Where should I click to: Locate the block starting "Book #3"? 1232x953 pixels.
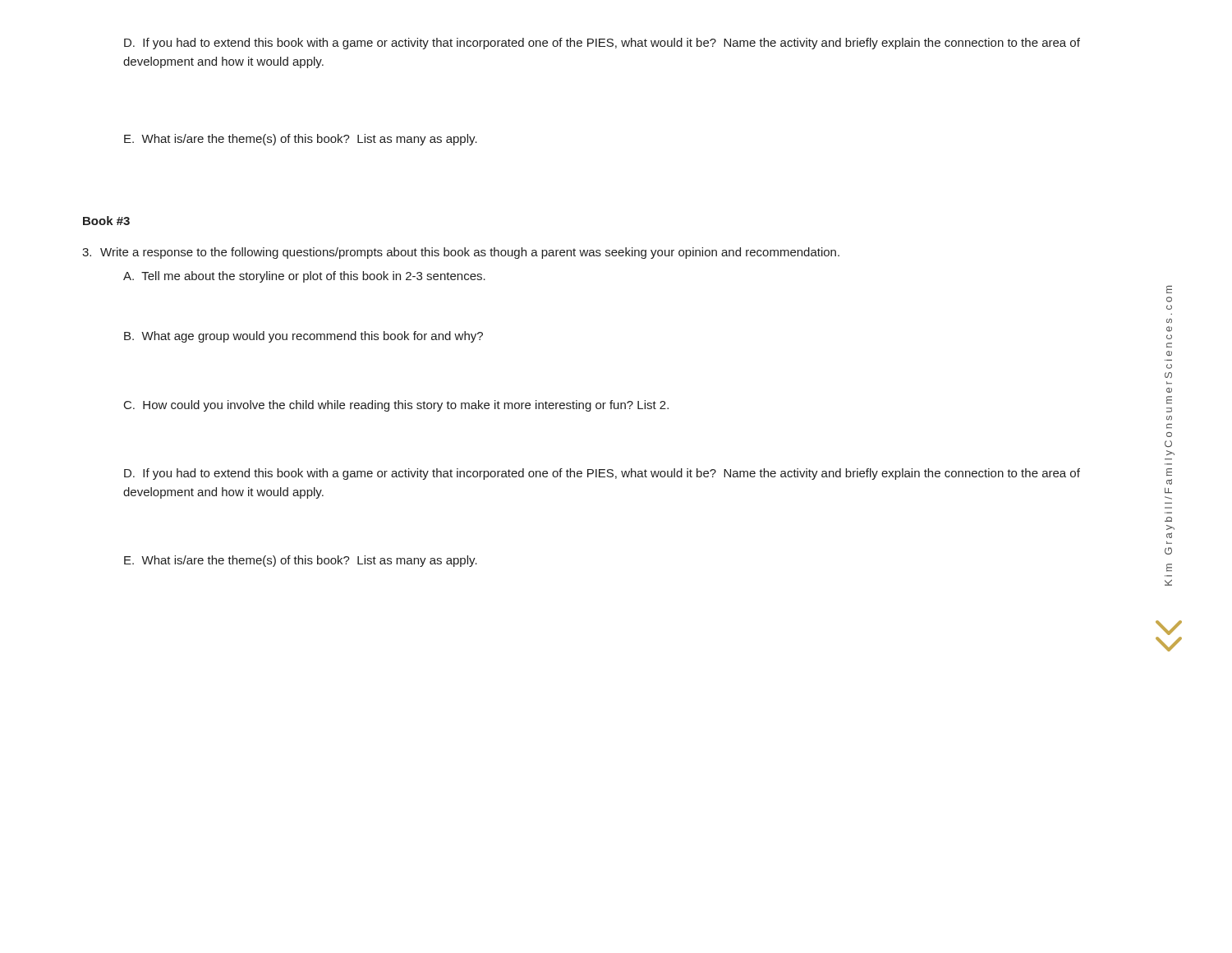(x=106, y=220)
